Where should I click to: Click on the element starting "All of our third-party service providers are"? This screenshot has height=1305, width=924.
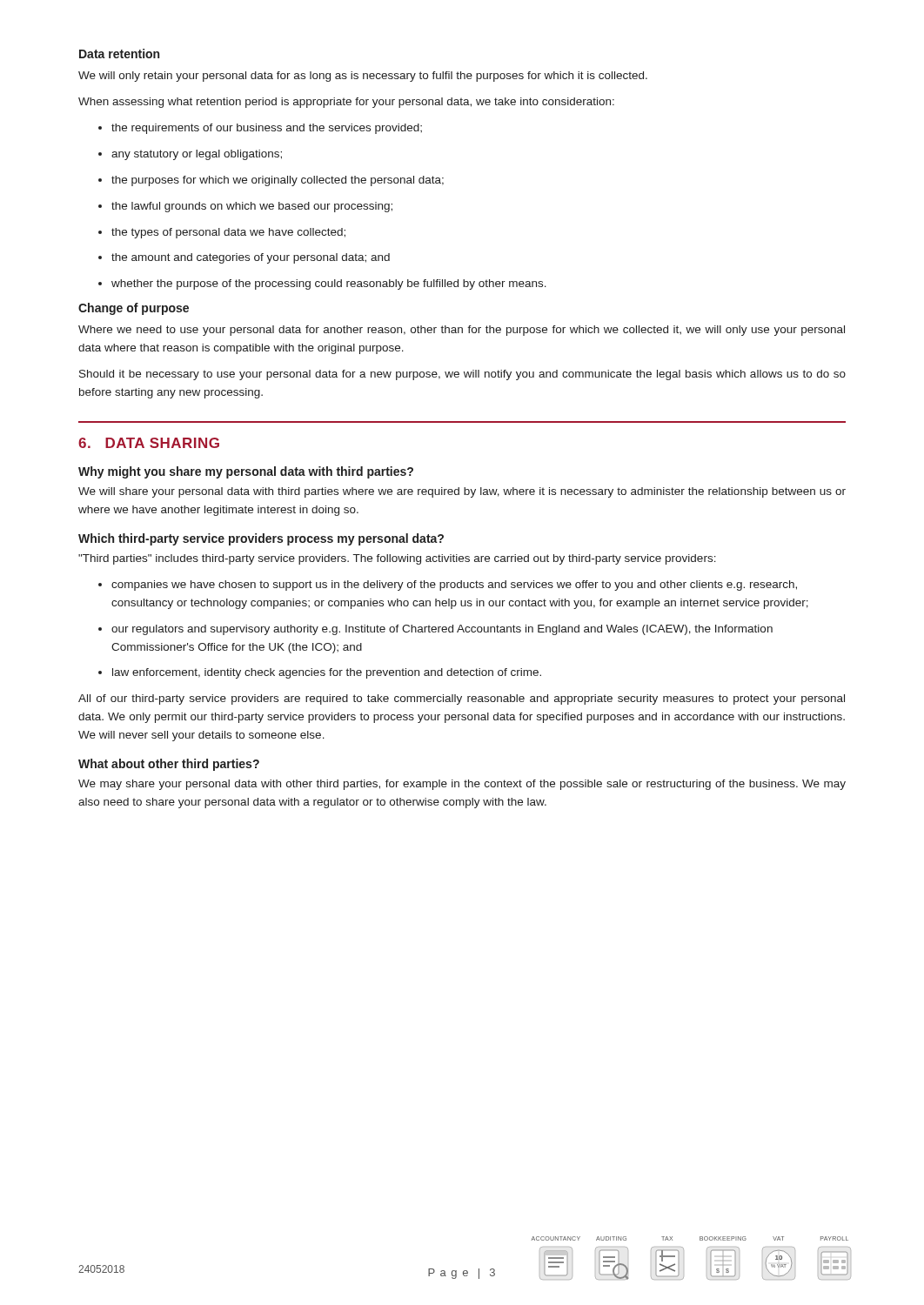point(462,717)
